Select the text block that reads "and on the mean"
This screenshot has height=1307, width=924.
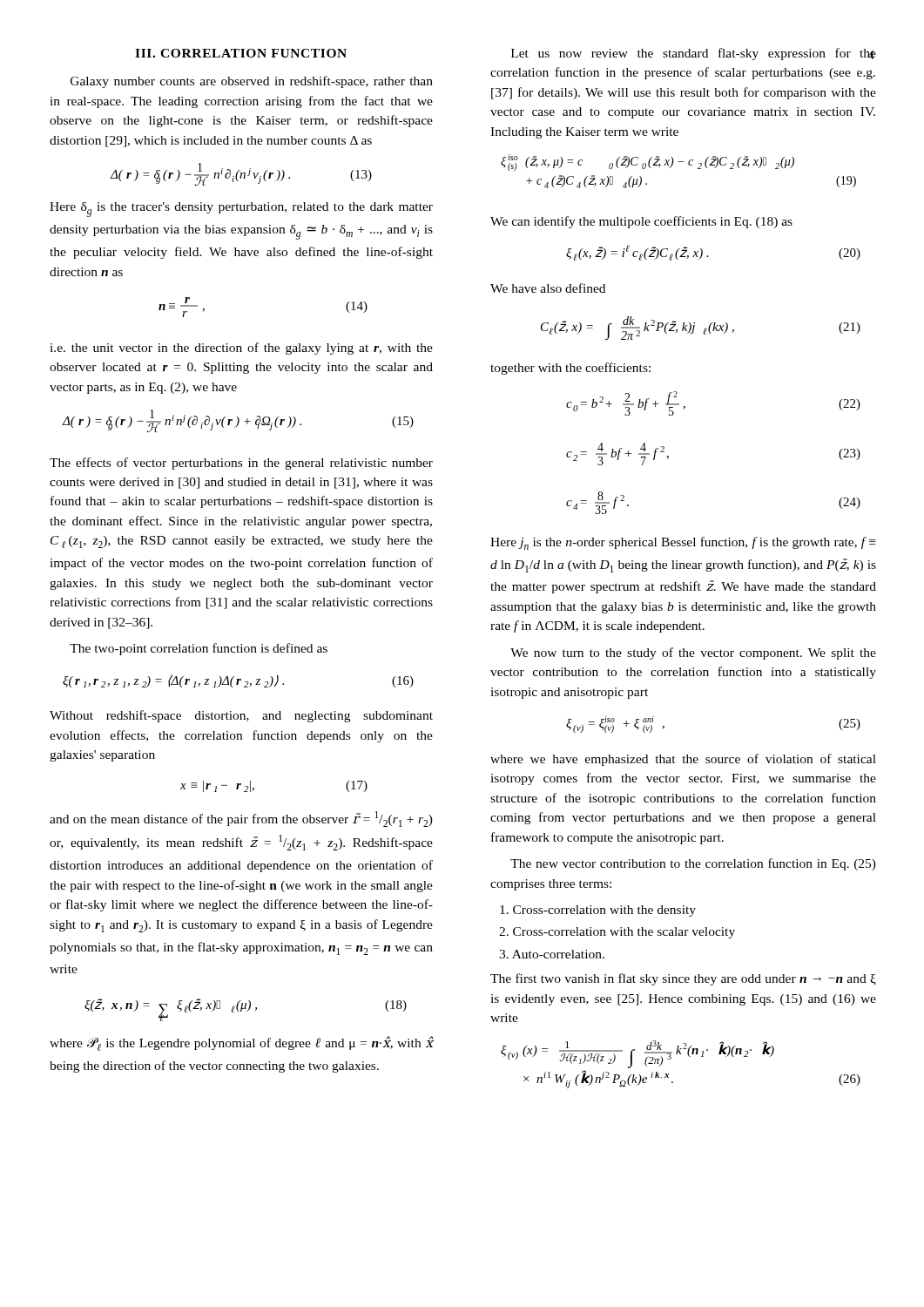click(241, 894)
